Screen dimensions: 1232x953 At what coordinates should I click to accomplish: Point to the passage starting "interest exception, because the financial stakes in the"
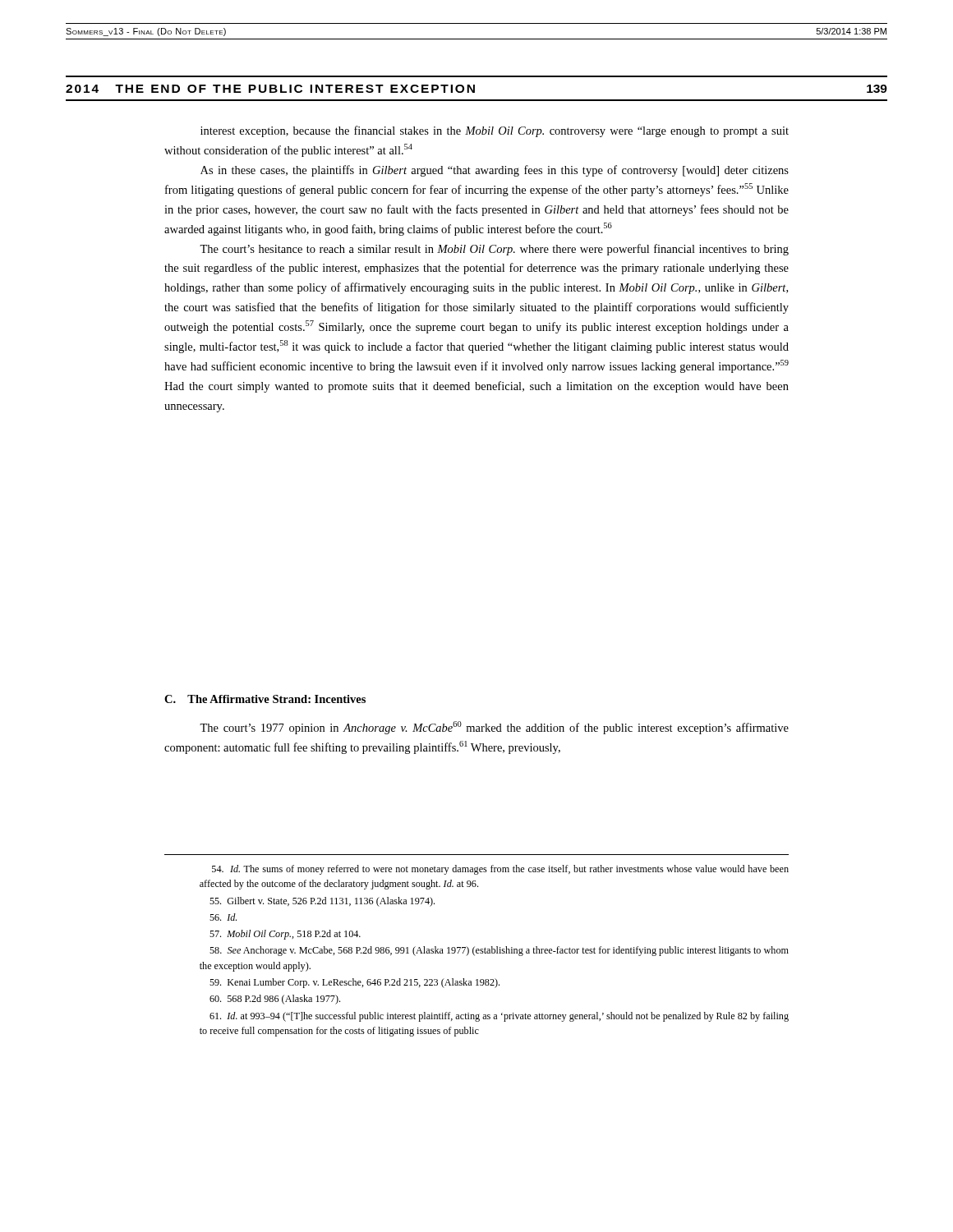(x=476, y=269)
